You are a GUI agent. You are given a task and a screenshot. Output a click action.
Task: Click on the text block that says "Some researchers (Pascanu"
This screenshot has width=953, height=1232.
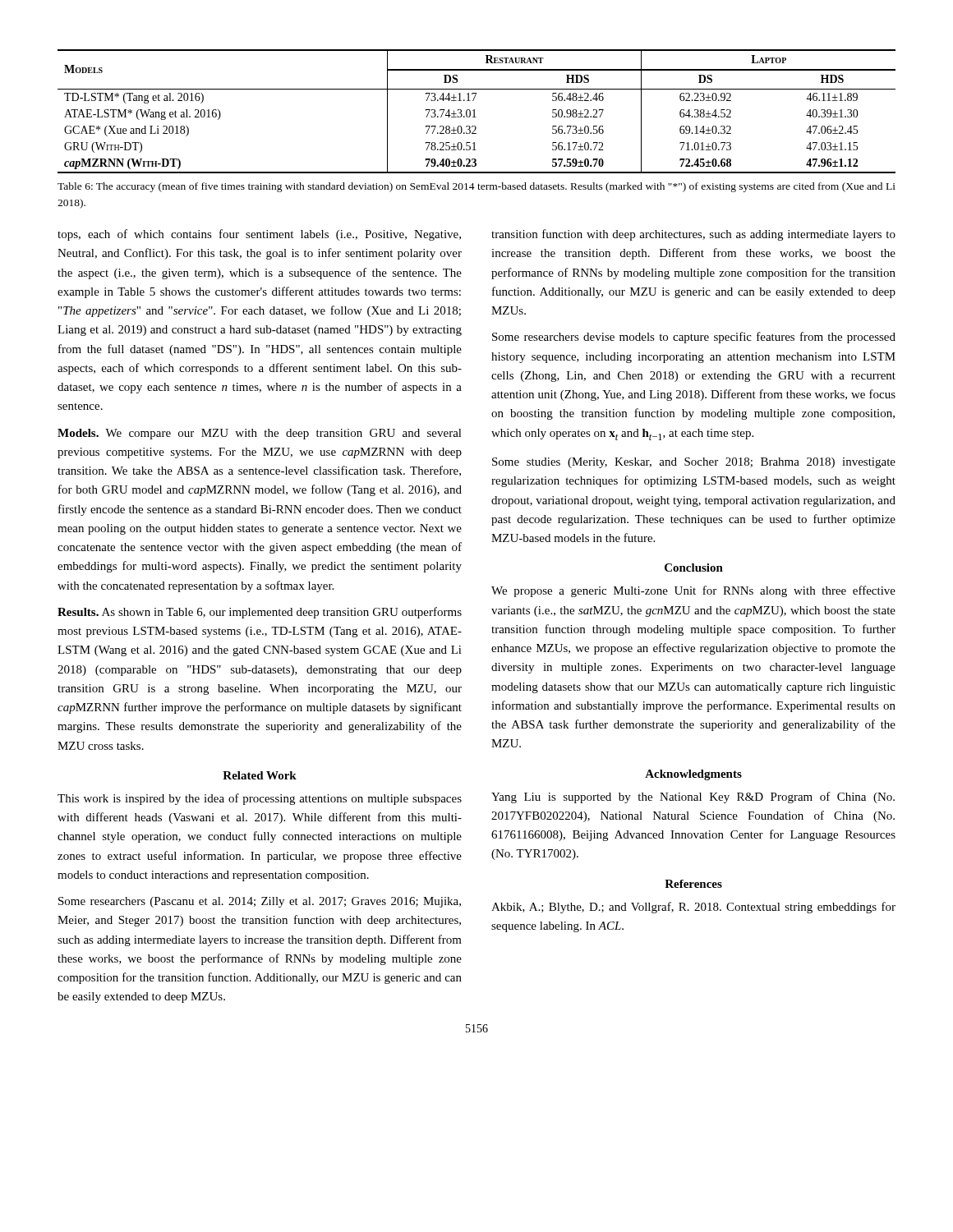(x=260, y=949)
